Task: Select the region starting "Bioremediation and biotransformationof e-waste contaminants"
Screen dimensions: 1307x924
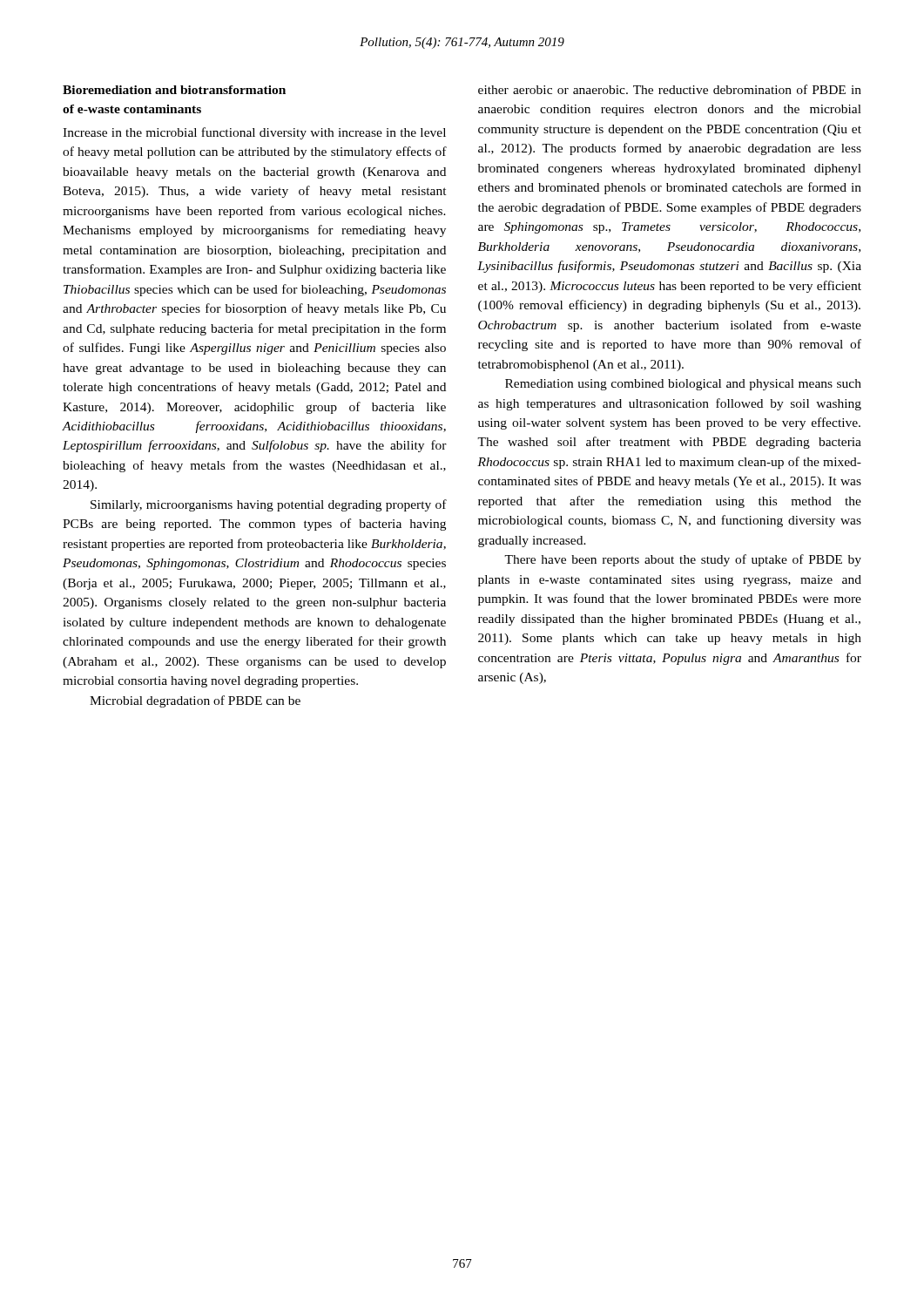Action: (x=174, y=99)
